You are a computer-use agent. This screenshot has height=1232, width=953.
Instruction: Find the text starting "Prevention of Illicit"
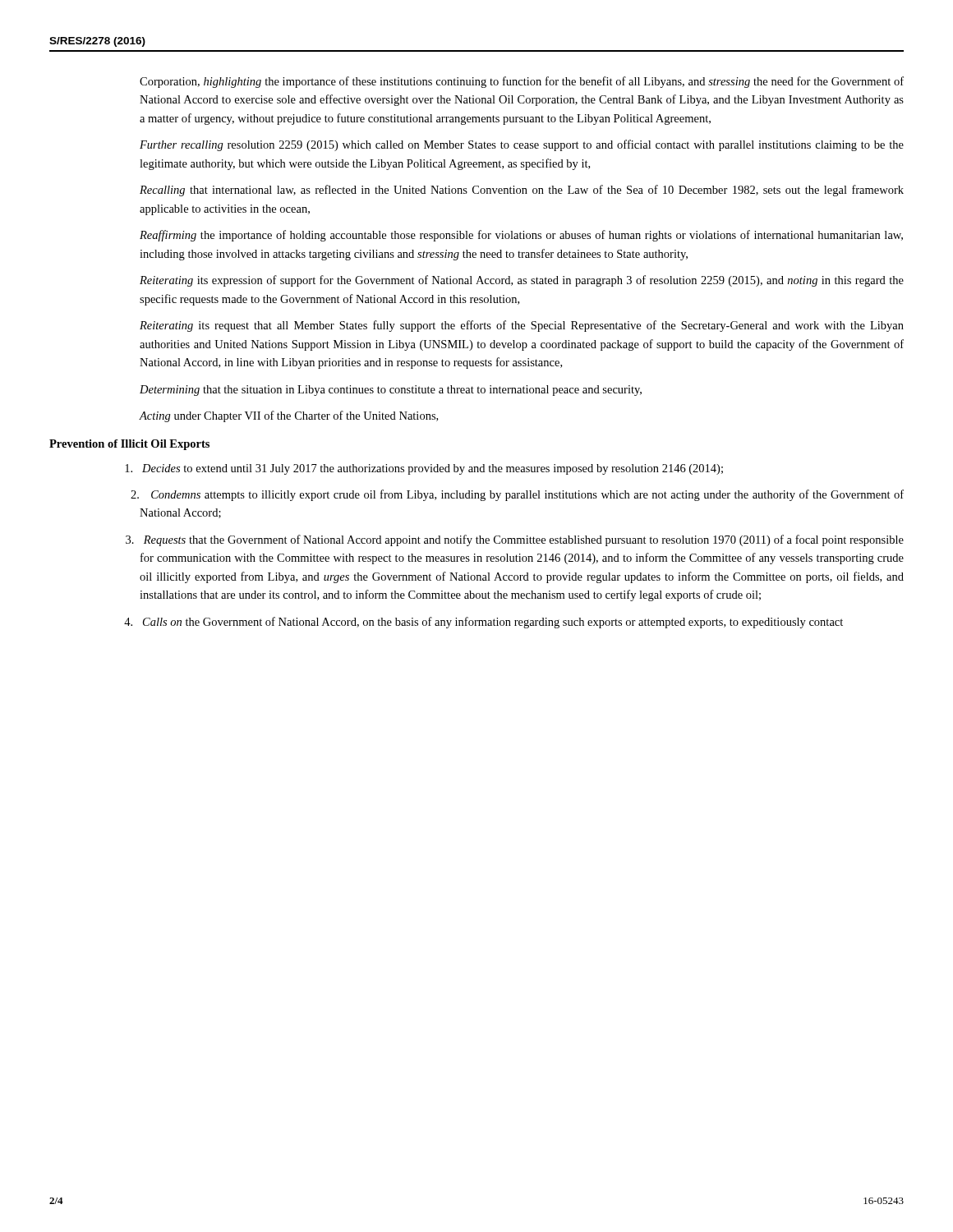tap(130, 443)
